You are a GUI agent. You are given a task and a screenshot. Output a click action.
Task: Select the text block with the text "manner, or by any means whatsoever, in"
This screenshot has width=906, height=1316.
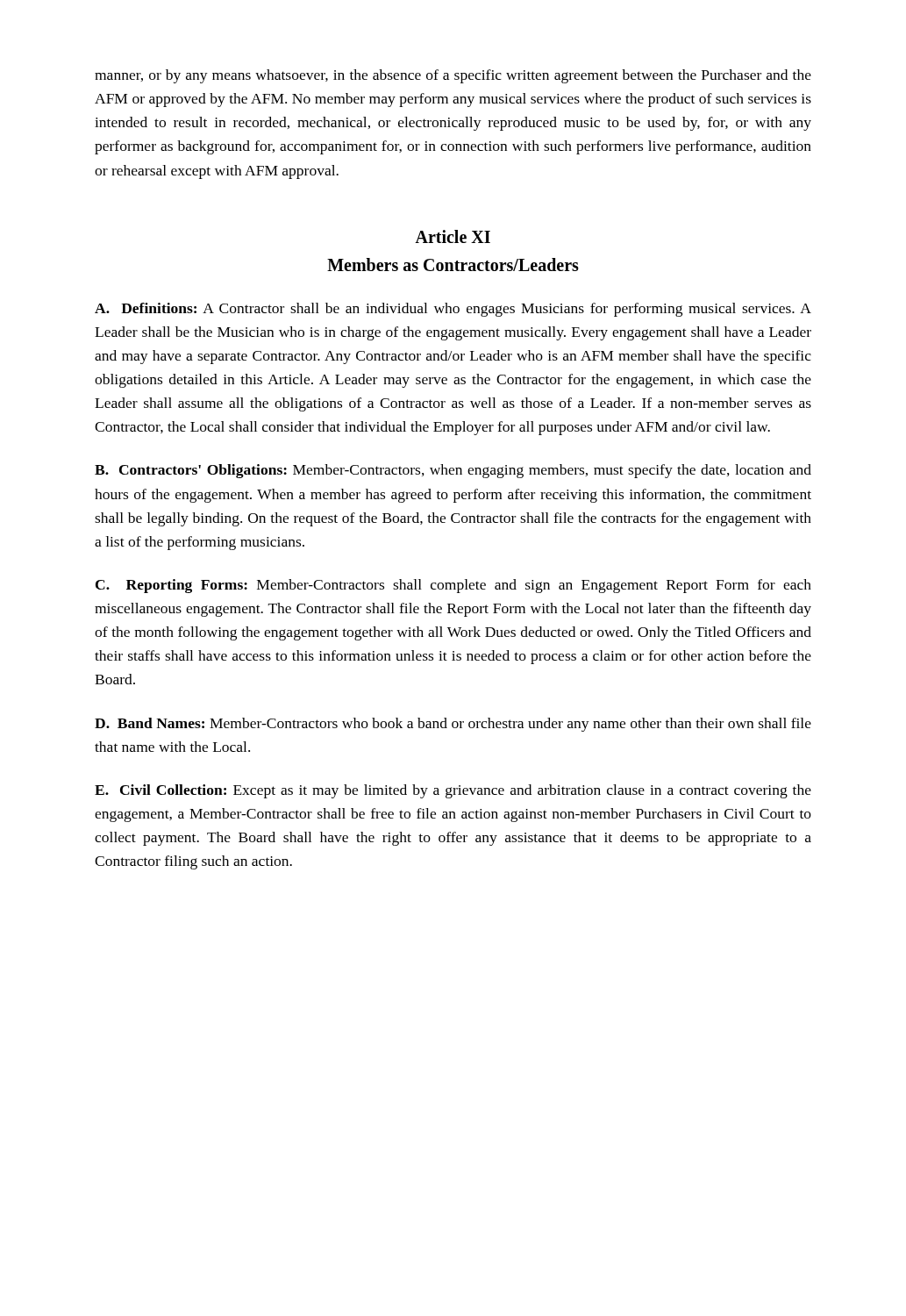tap(453, 122)
